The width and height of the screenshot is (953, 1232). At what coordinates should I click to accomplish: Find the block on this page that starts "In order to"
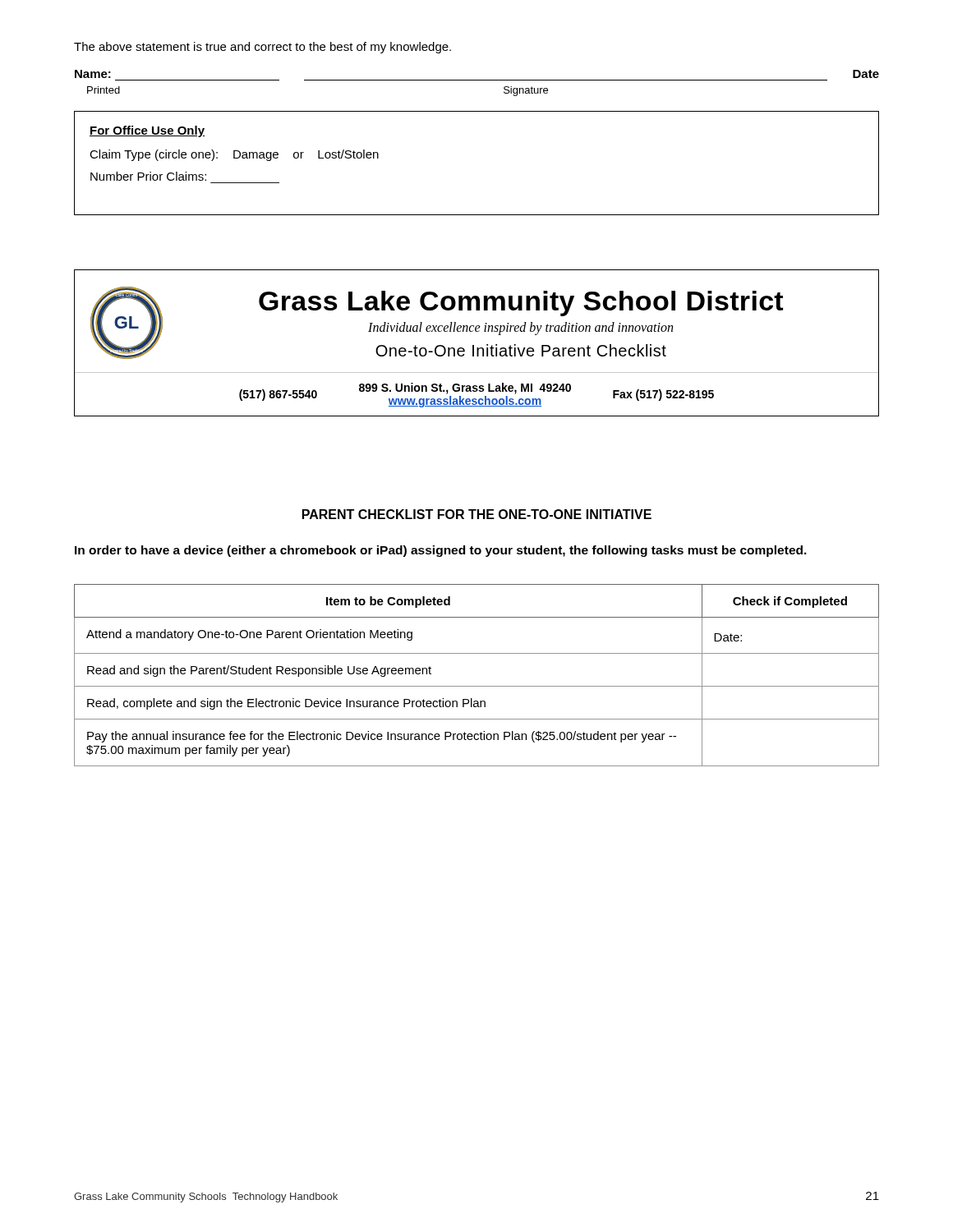440,550
